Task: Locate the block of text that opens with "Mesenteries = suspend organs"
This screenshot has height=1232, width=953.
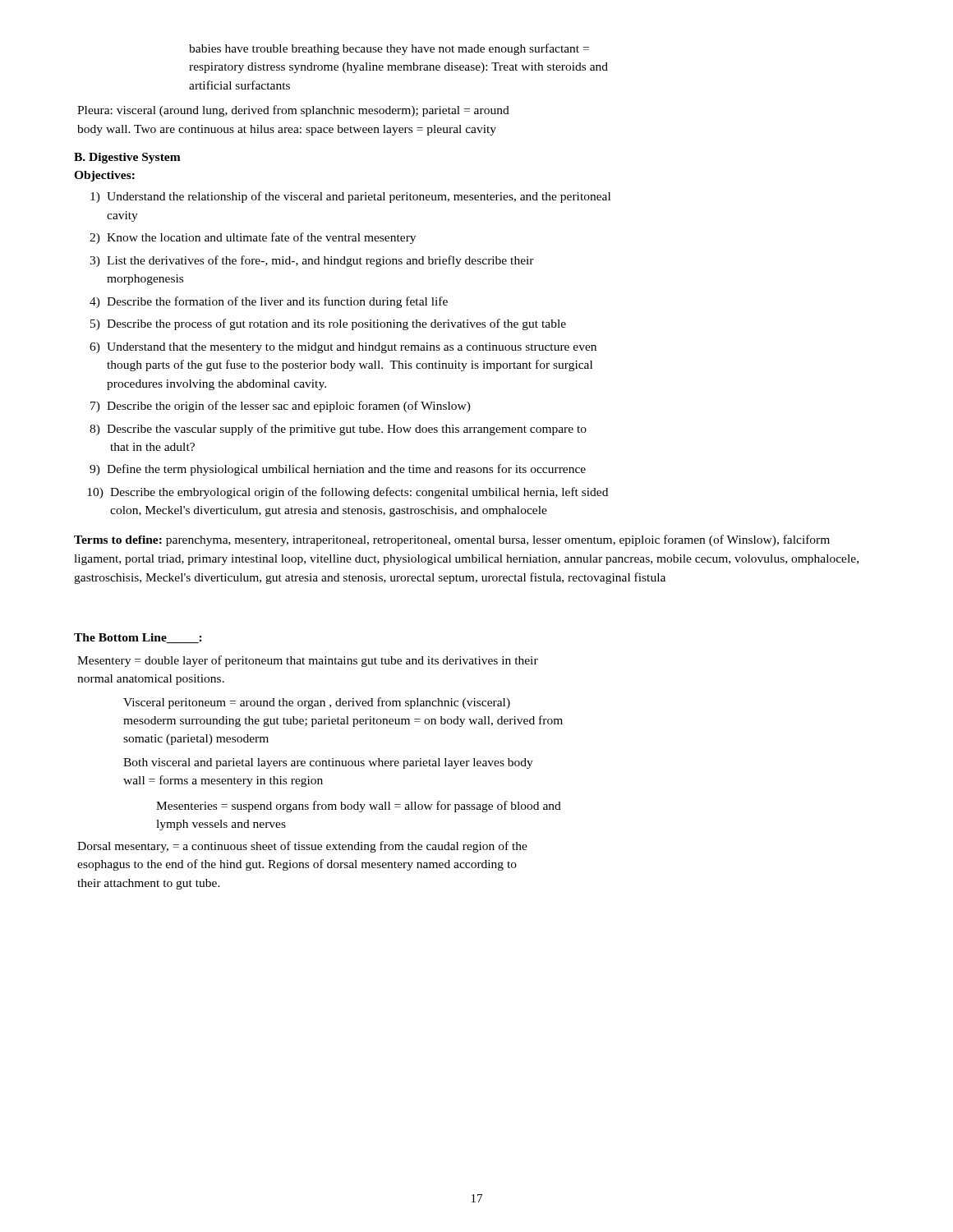Action: [x=359, y=814]
